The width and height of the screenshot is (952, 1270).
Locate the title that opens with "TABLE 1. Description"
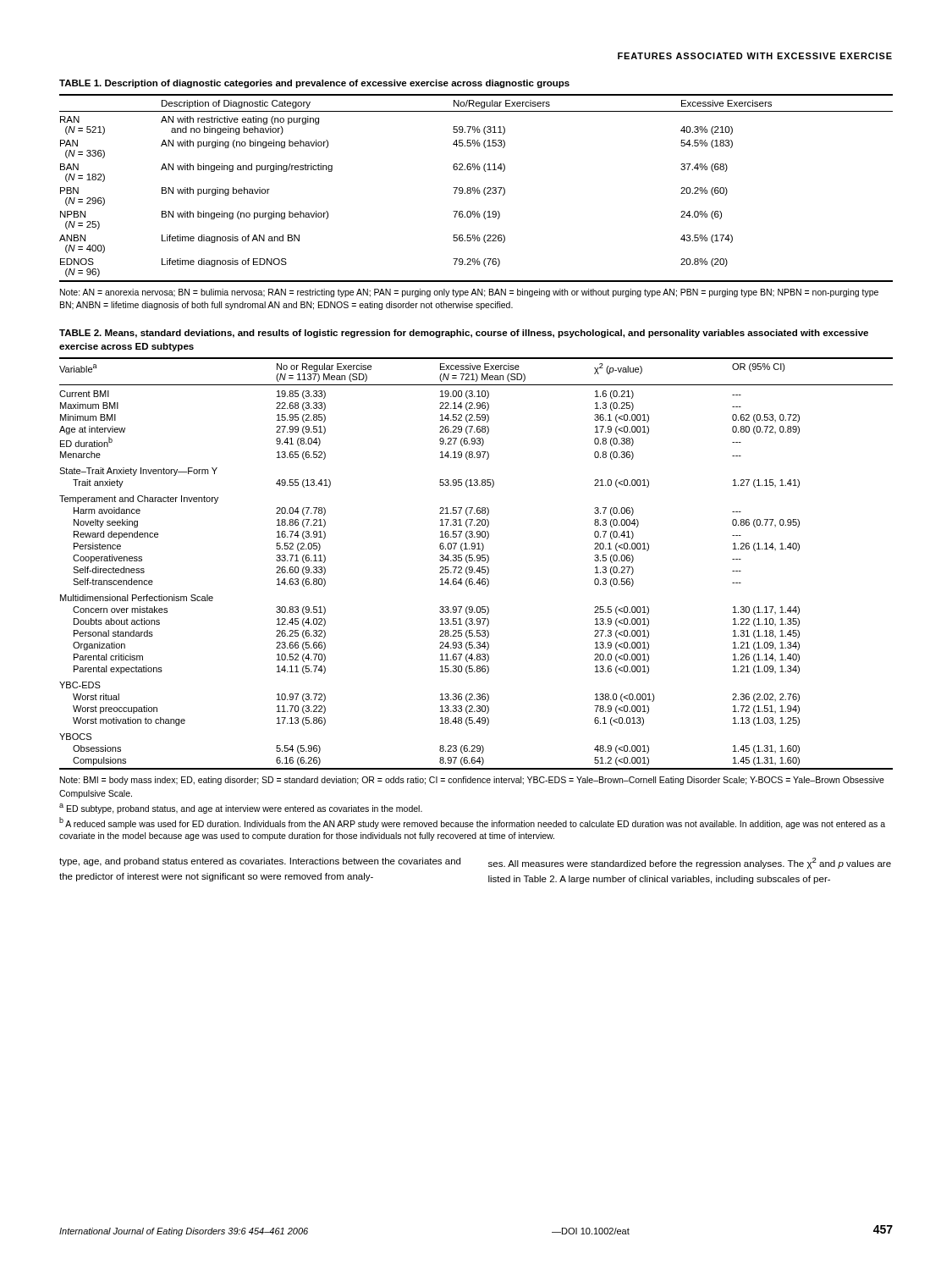(314, 83)
